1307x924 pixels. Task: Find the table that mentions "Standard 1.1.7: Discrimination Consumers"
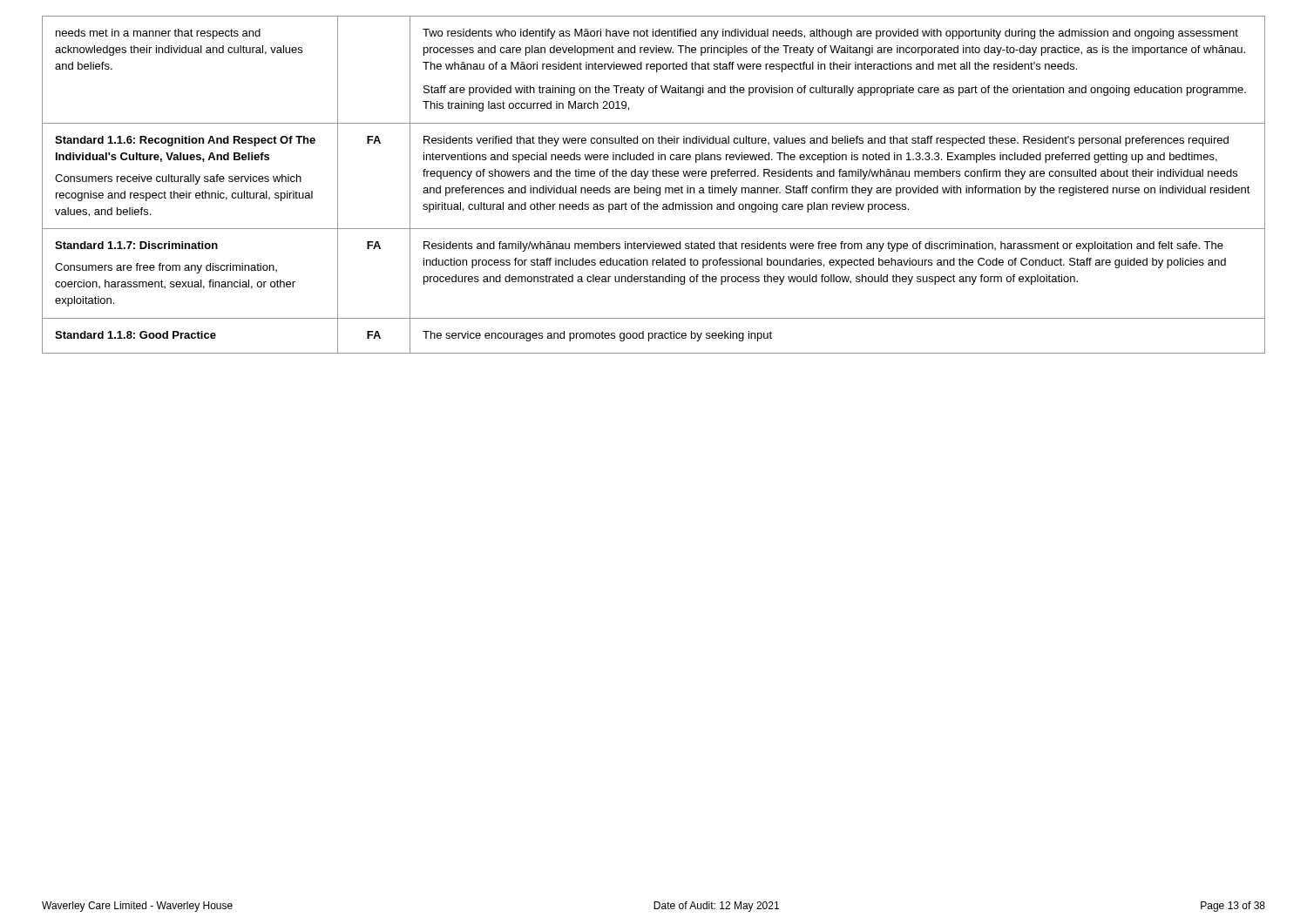pos(654,184)
